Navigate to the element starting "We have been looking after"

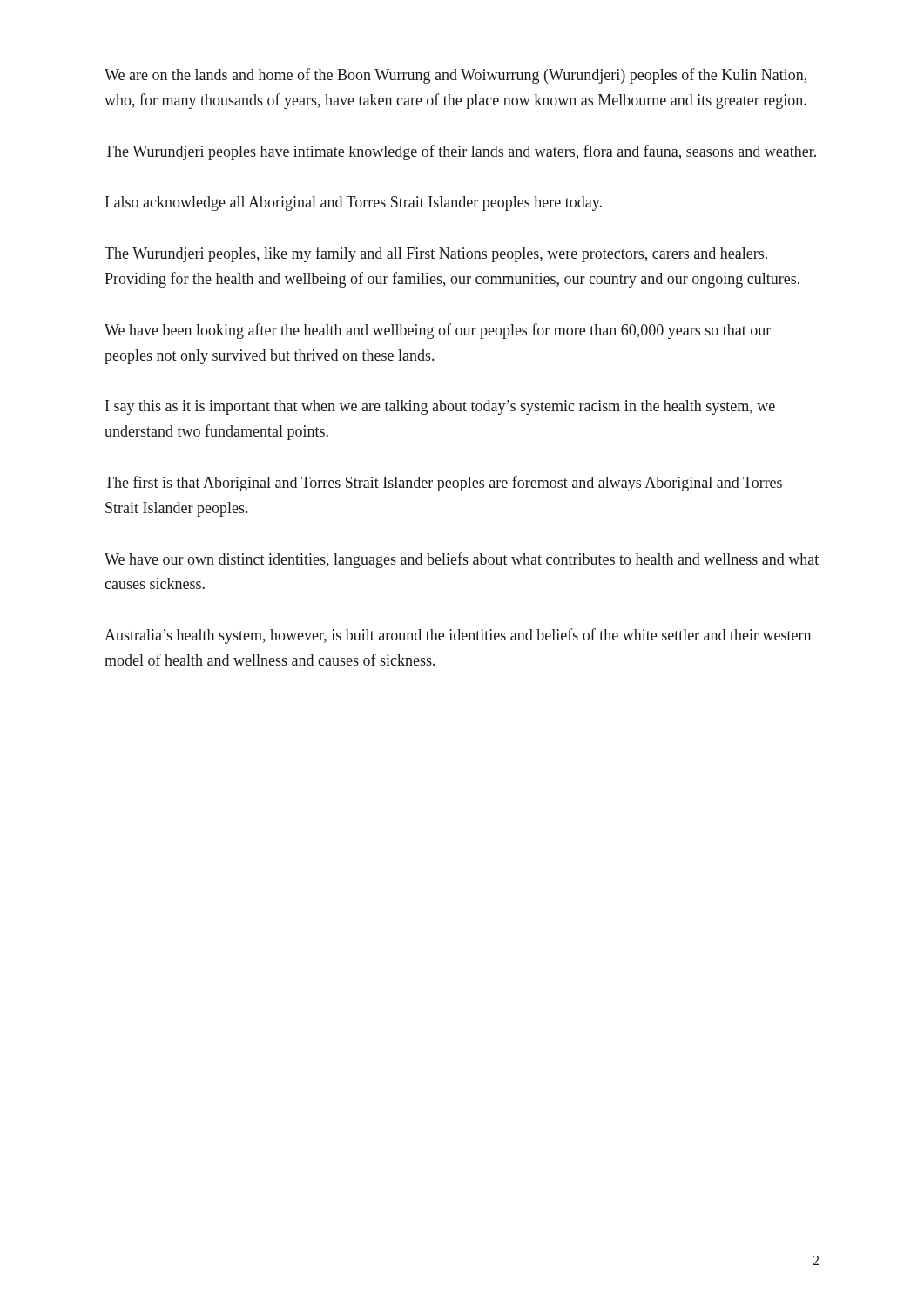[x=438, y=343]
